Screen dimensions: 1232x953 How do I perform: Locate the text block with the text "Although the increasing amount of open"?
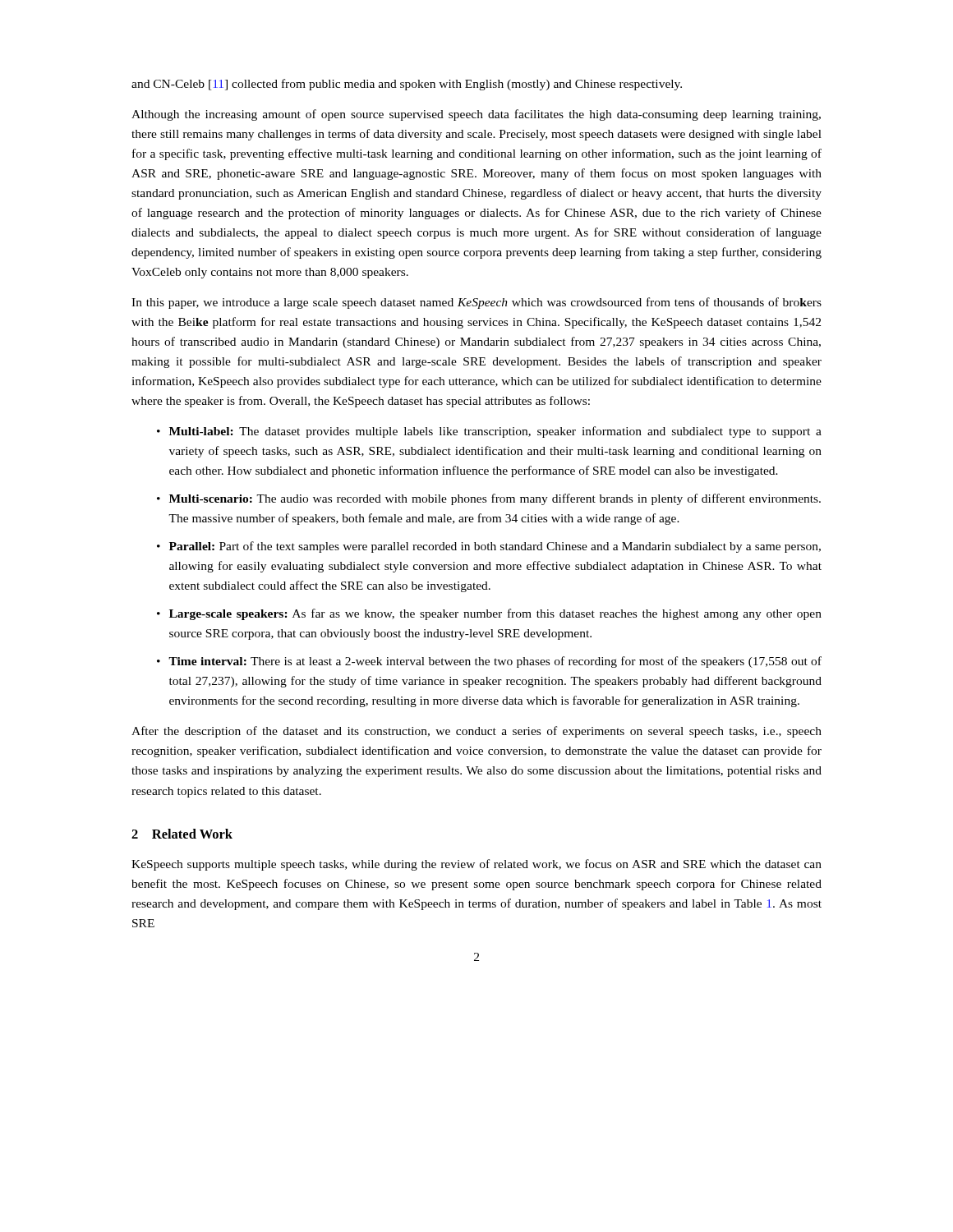476,193
